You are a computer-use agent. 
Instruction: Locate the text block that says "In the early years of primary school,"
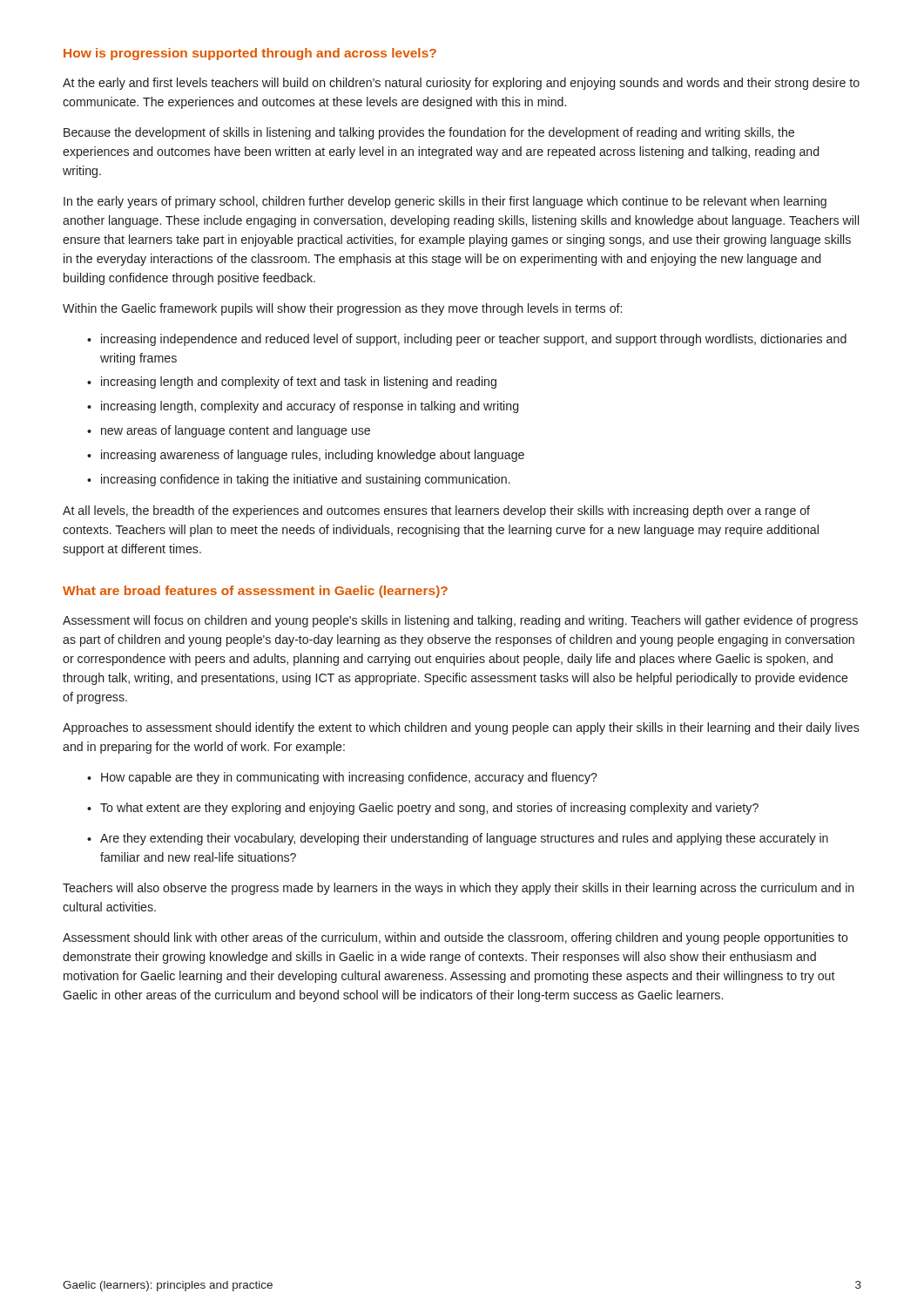(x=461, y=240)
